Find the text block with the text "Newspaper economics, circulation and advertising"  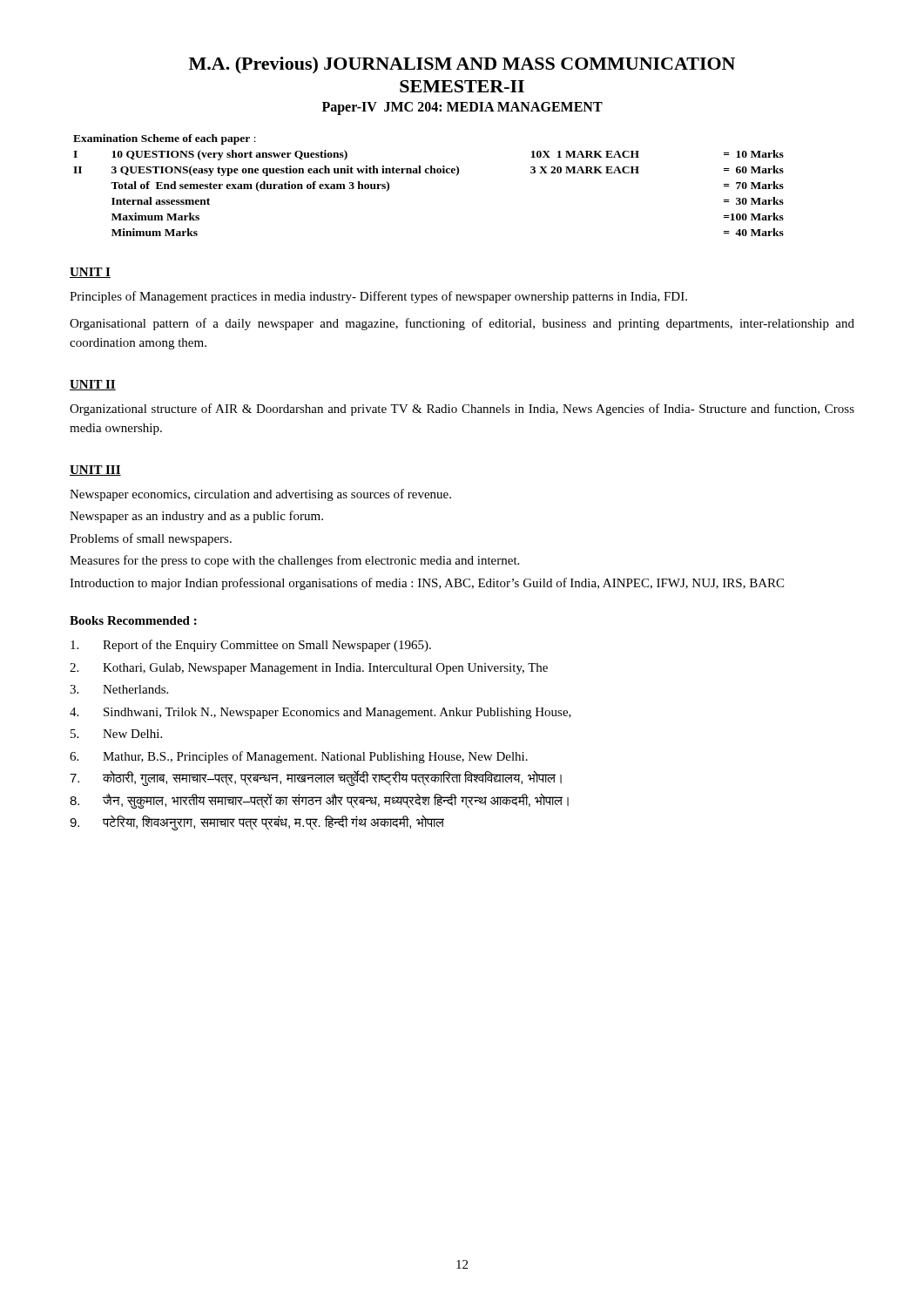pos(261,494)
